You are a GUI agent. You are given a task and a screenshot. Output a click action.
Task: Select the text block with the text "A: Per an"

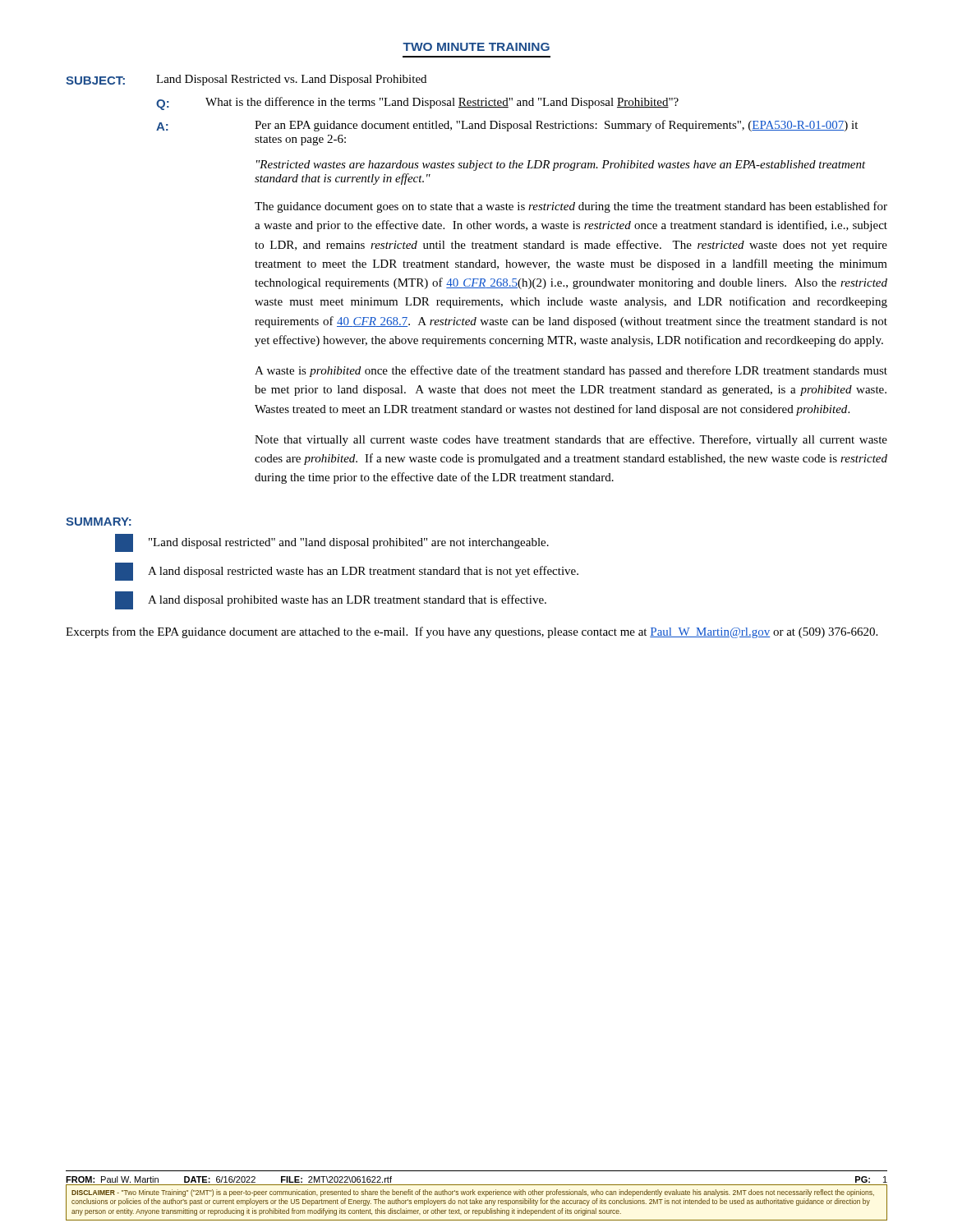pyautogui.click(x=522, y=309)
